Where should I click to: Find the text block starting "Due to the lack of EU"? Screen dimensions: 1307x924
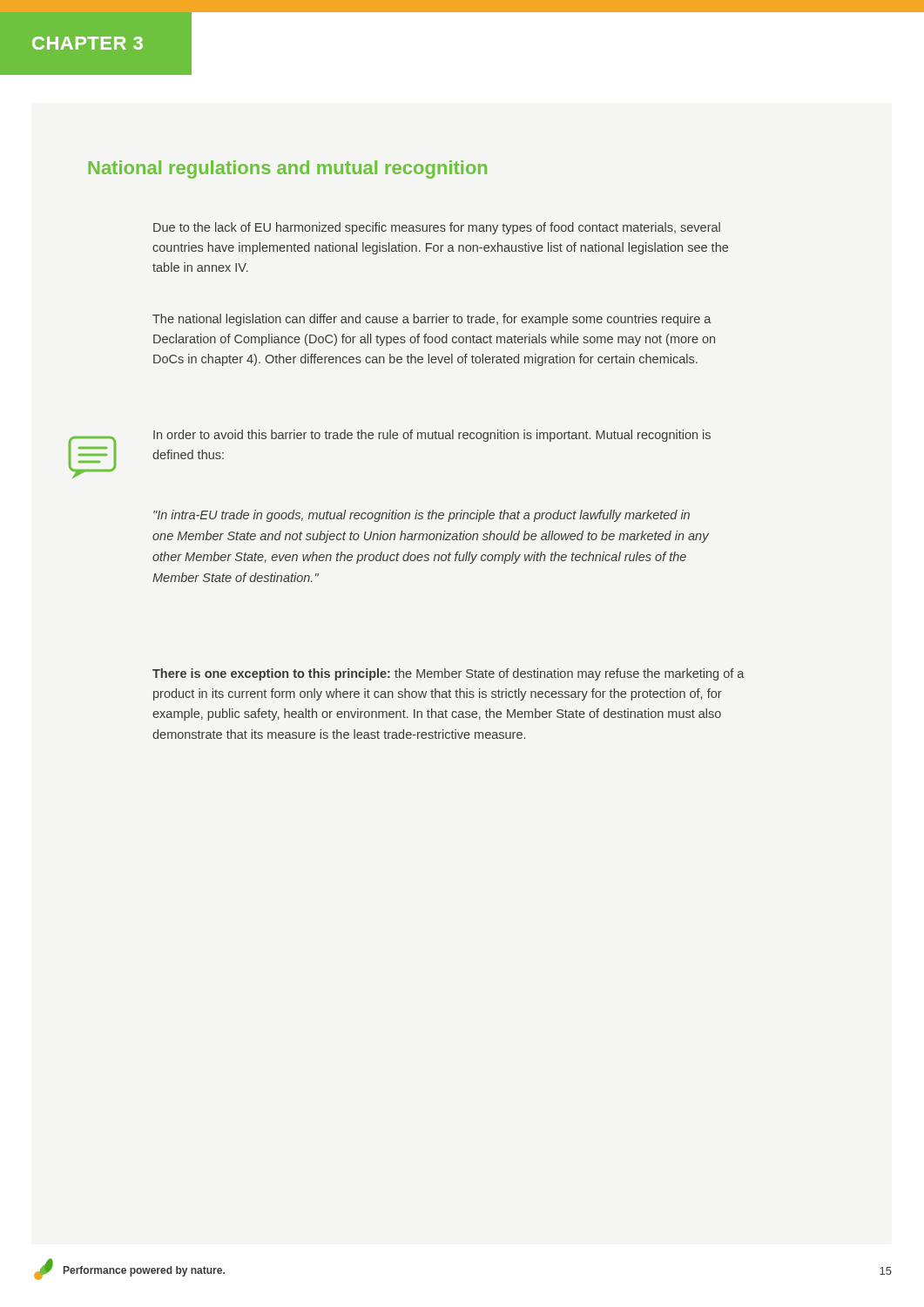click(x=441, y=248)
